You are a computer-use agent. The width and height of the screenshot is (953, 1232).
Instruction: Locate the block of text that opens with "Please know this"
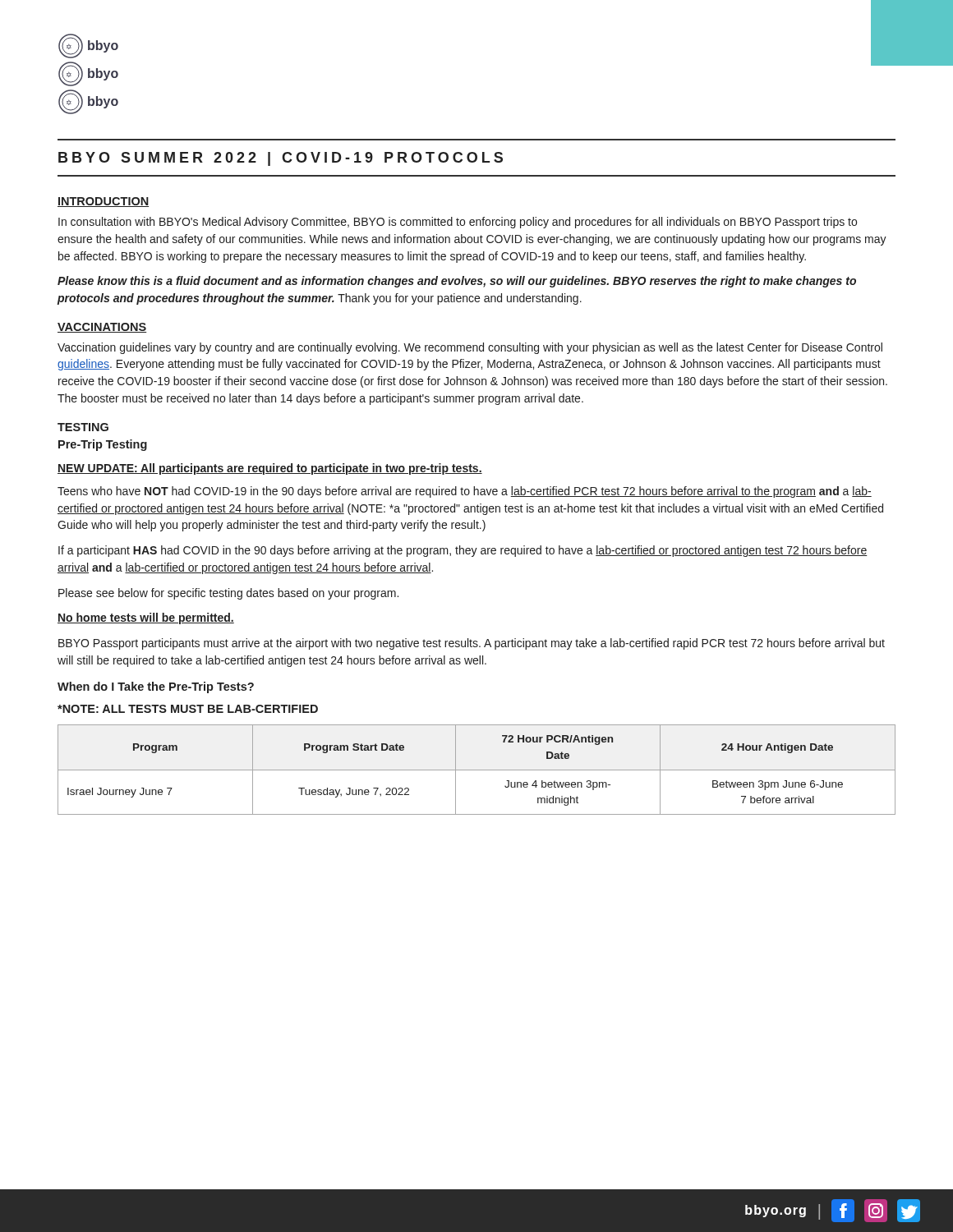pos(457,290)
